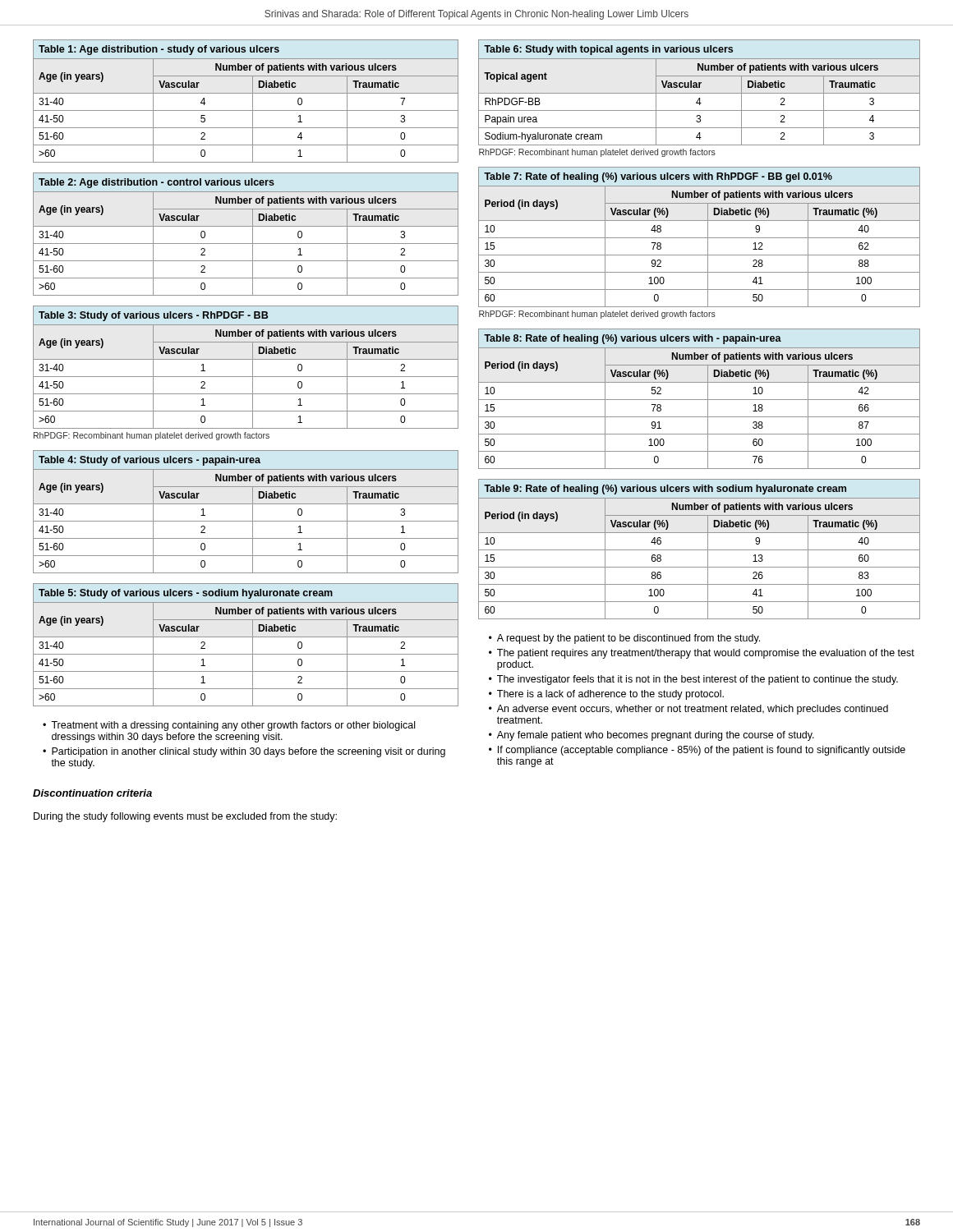Click the passage that begins "• An adverse event occurs, whether or not"
Image resolution: width=953 pixels, height=1232 pixels.
[x=704, y=715]
